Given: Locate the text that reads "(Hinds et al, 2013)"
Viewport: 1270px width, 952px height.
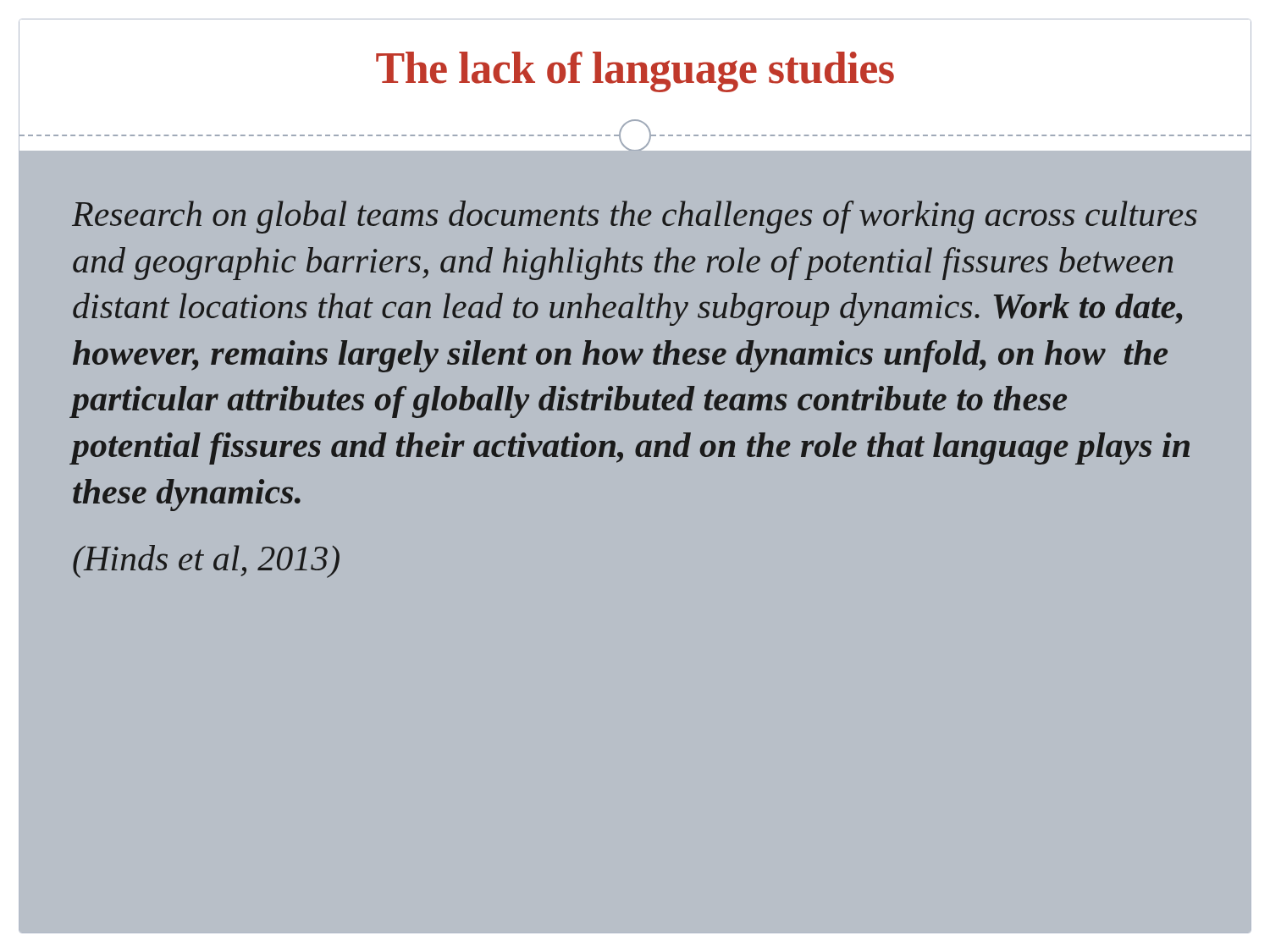Looking at the screenshot, I should 206,559.
